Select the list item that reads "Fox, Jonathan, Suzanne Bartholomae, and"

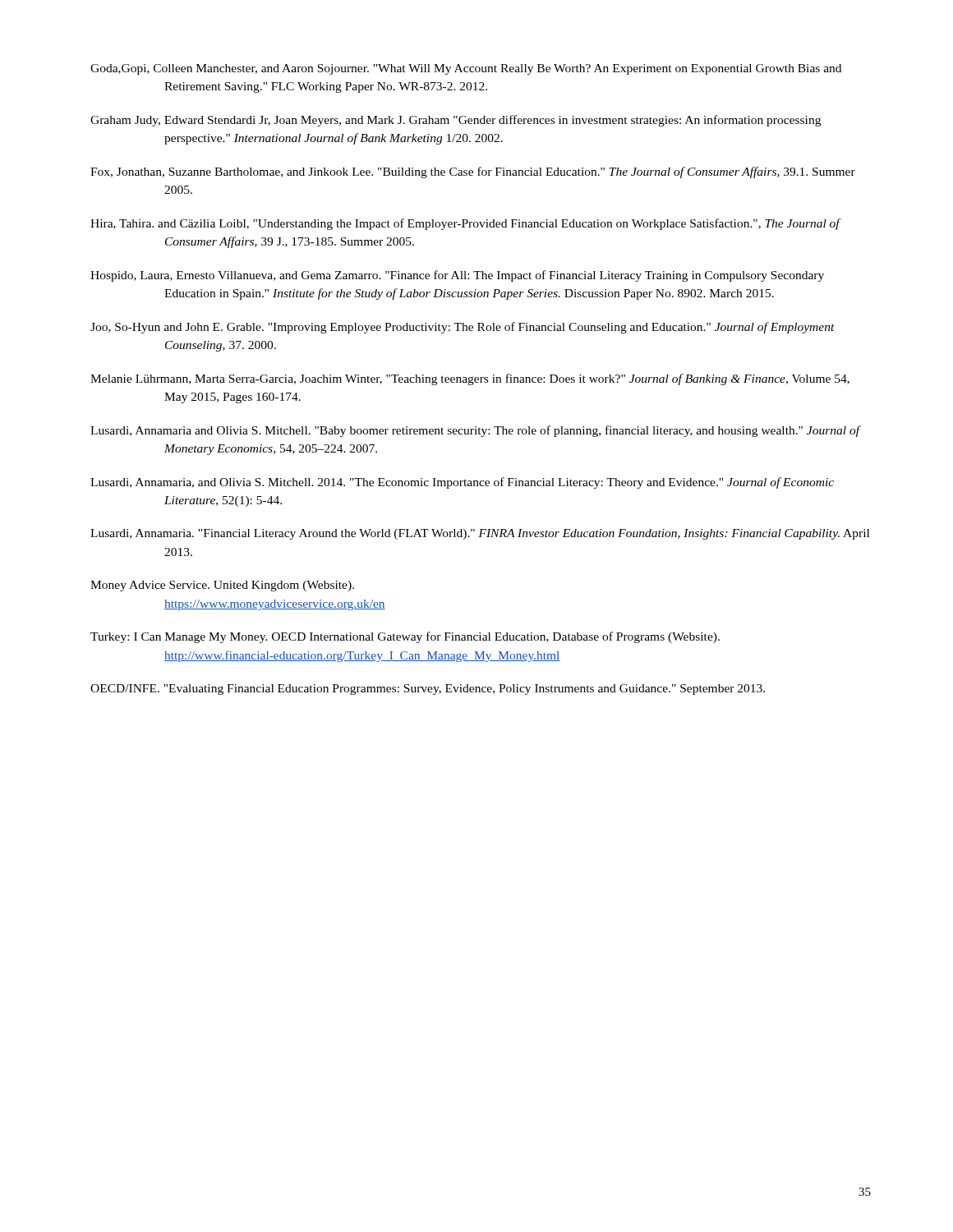pyautogui.click(x=473, y=180)
